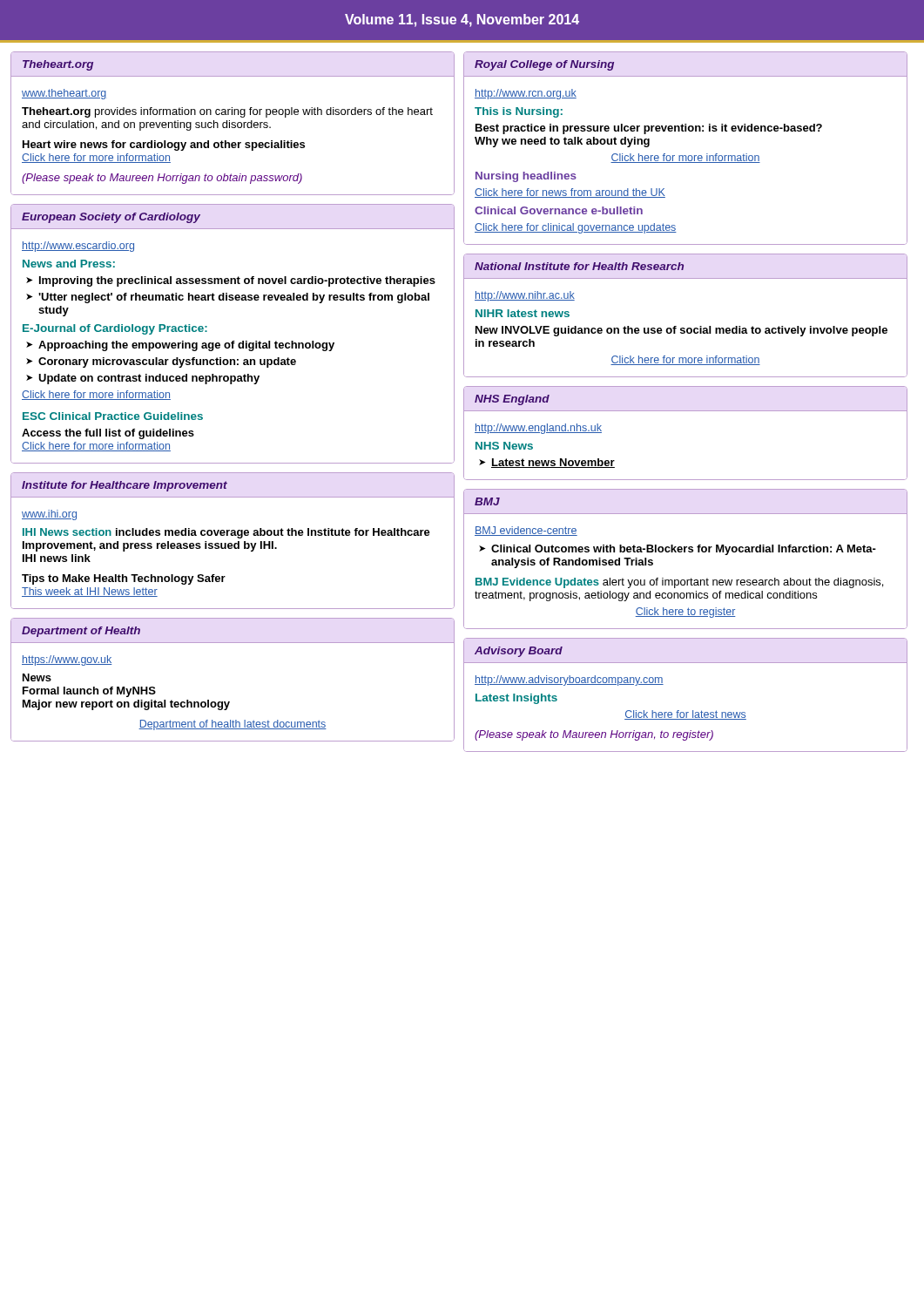924x1307 pixels.
Task: Point to the passage starting "Department of Health https://www.gov.uk News Formal launch"
Action: click(81, 632)
